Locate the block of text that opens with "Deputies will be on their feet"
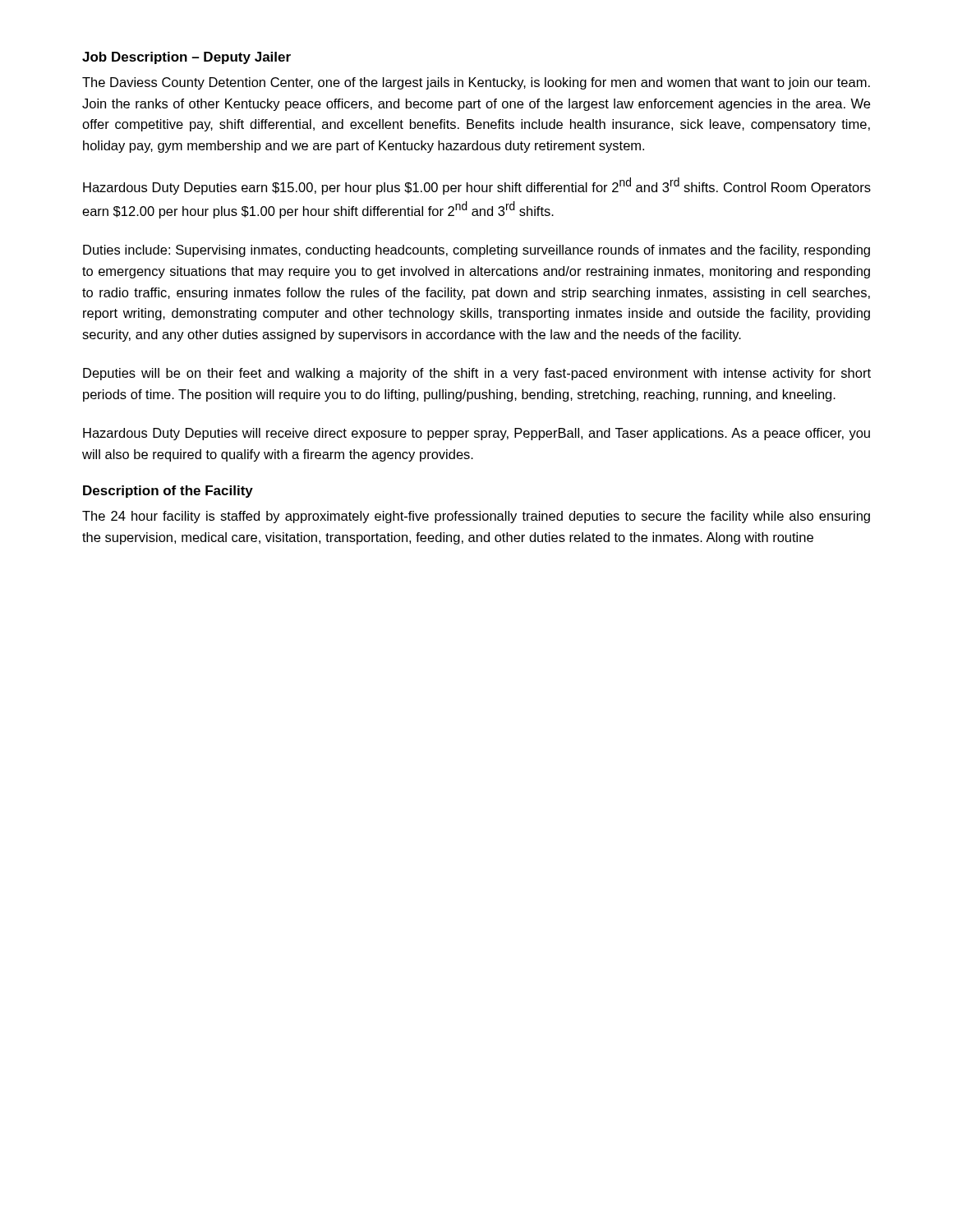Viewport: 953px width, 1232px height. (476, 384)
